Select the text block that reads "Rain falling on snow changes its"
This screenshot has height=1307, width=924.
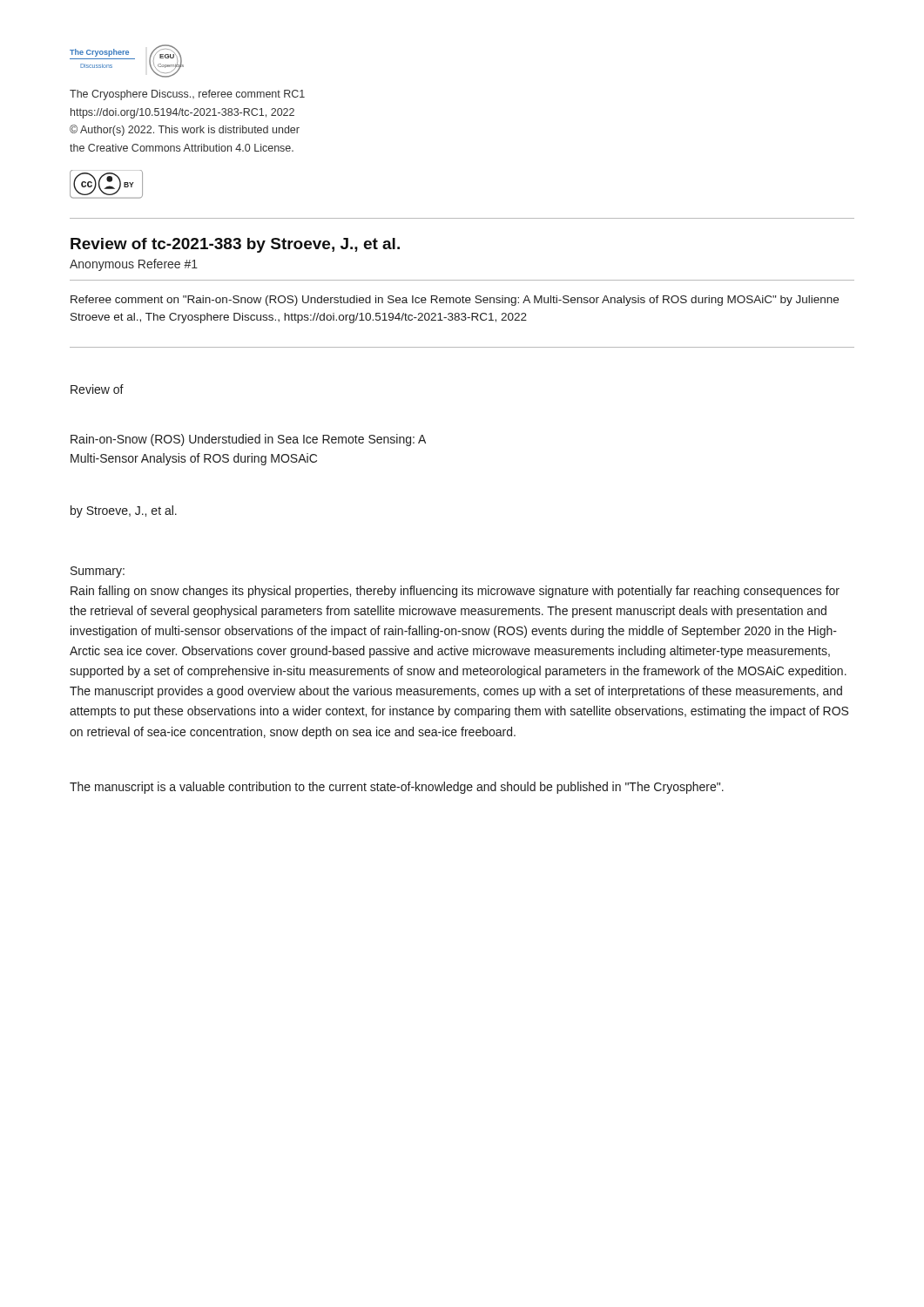click(459, 661)
